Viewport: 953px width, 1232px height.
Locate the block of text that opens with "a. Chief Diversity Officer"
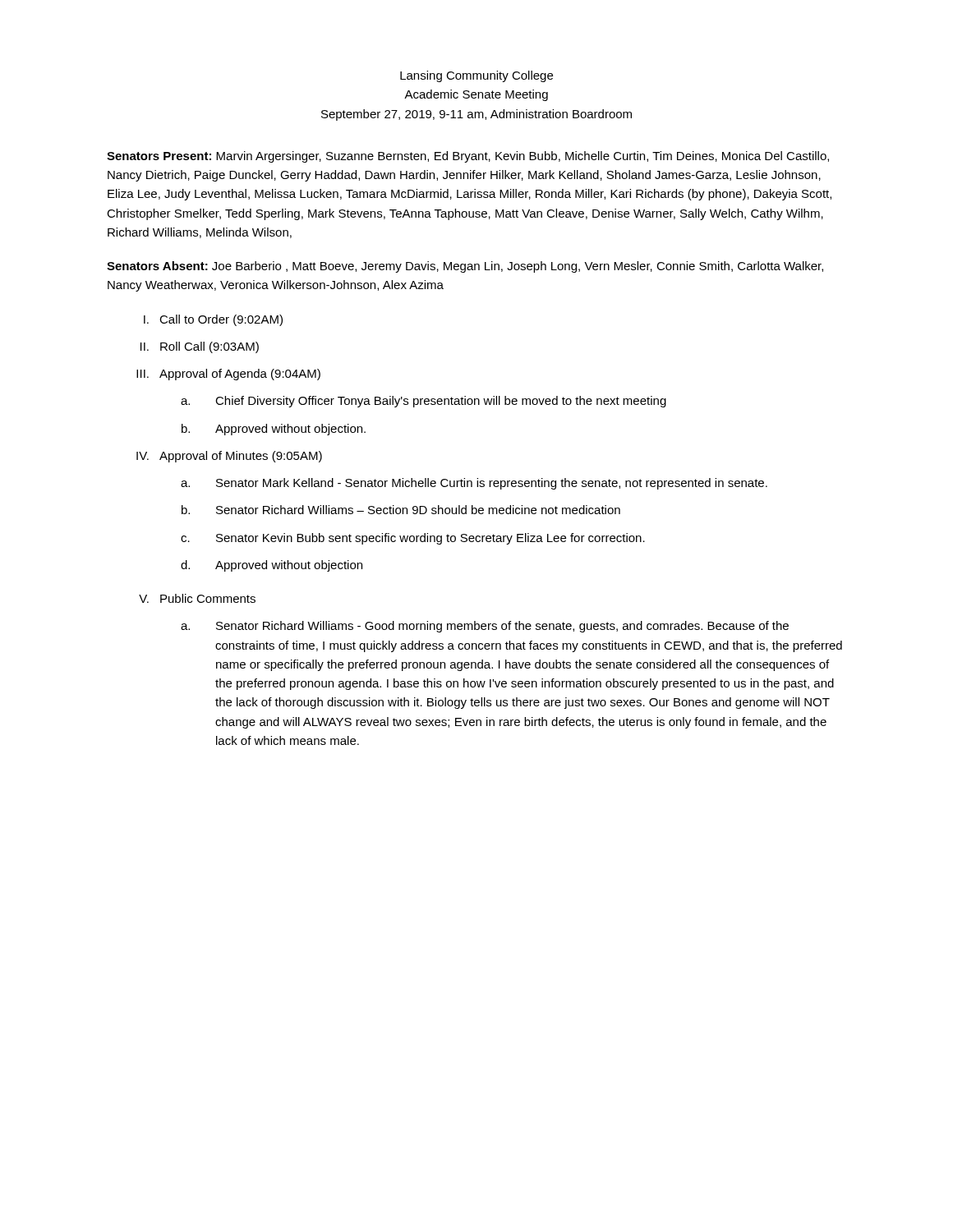pyautogui.click(x=513, y=401)
